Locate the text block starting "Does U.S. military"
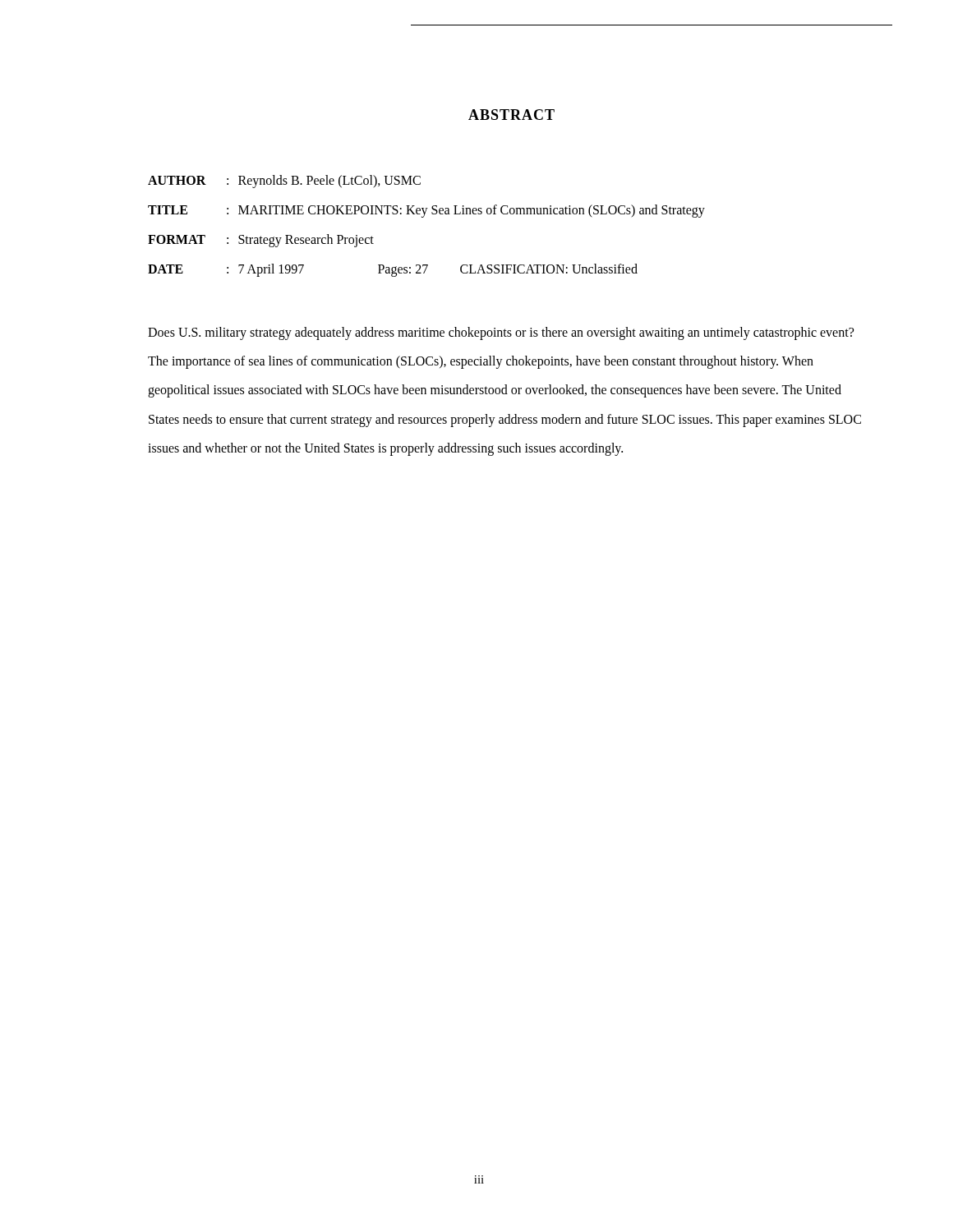The height and width of the screenshot is (1232, 958). coord(505,390)
